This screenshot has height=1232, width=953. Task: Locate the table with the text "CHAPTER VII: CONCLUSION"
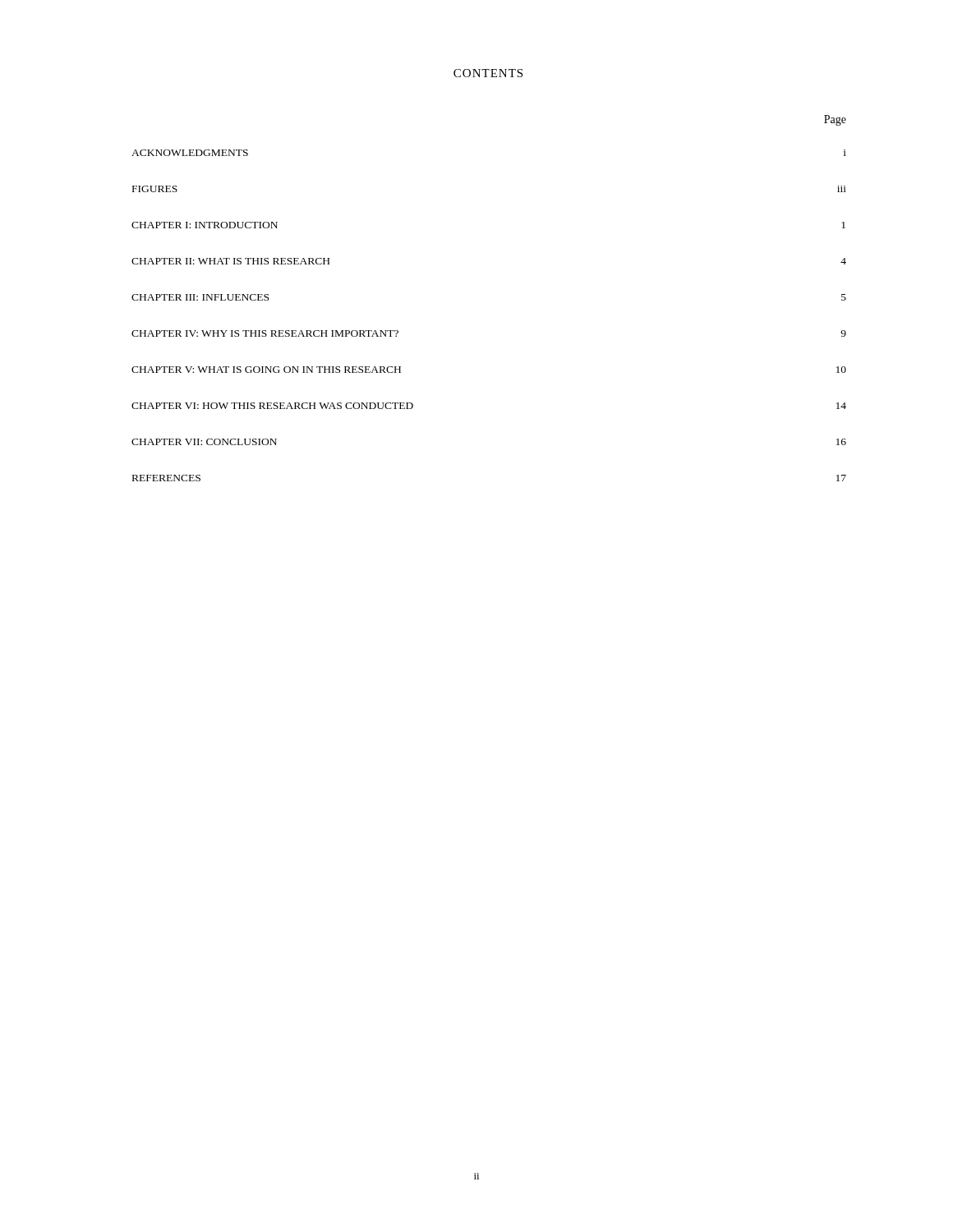(489, 305)
